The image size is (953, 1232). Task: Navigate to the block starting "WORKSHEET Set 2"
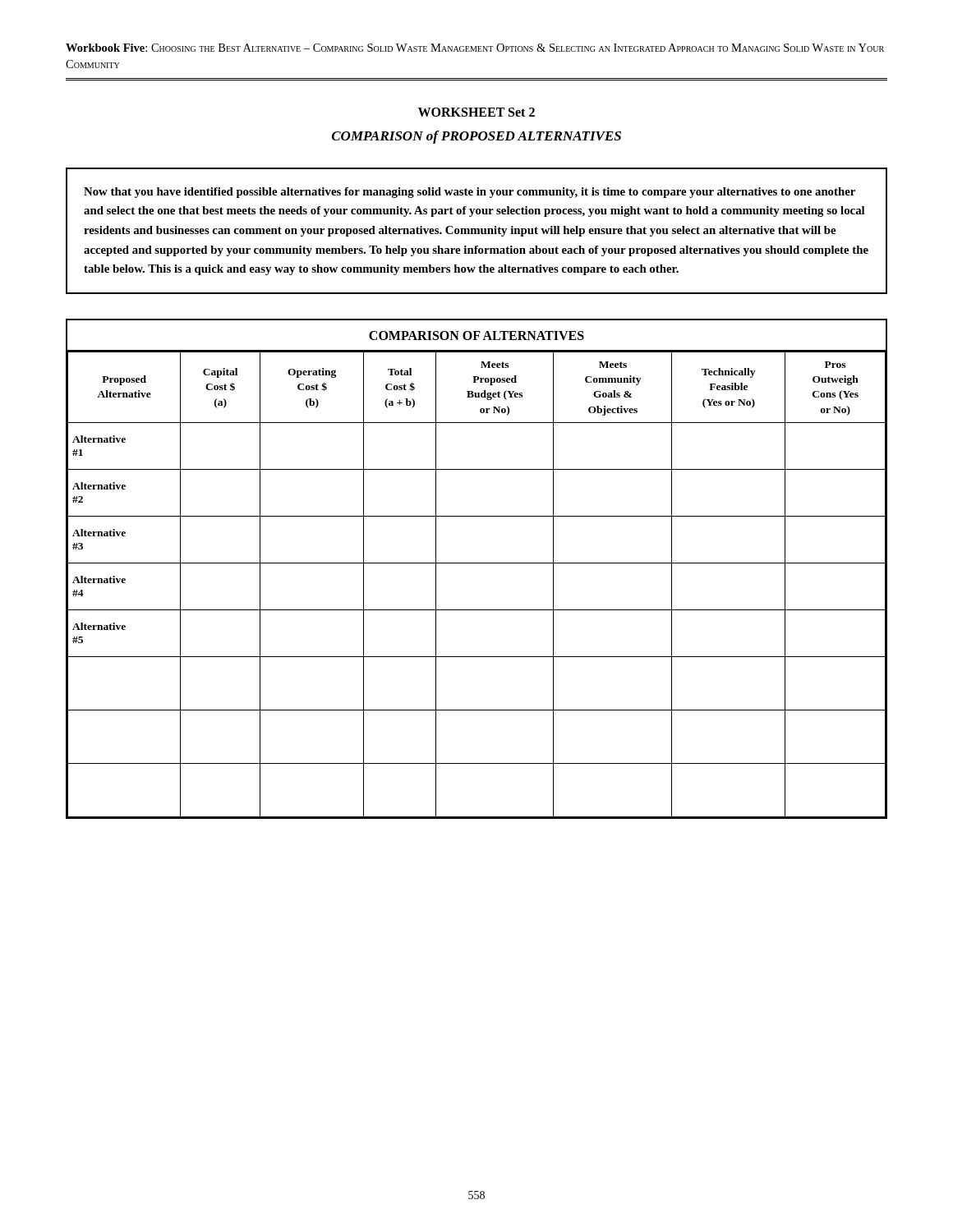[476, 112]
